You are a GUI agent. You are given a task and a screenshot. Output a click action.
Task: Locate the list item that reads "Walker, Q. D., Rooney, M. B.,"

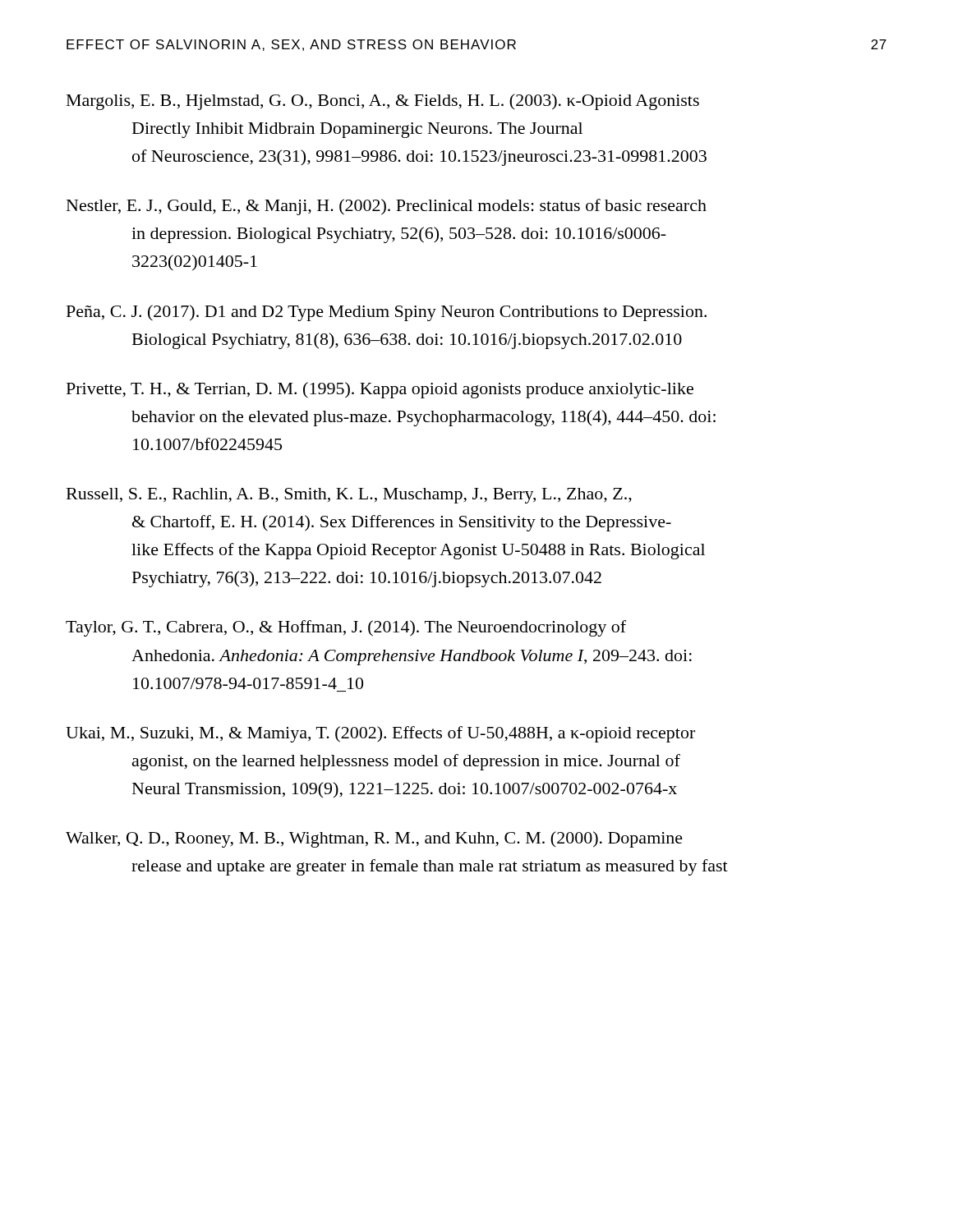click(x=476, y=852)
